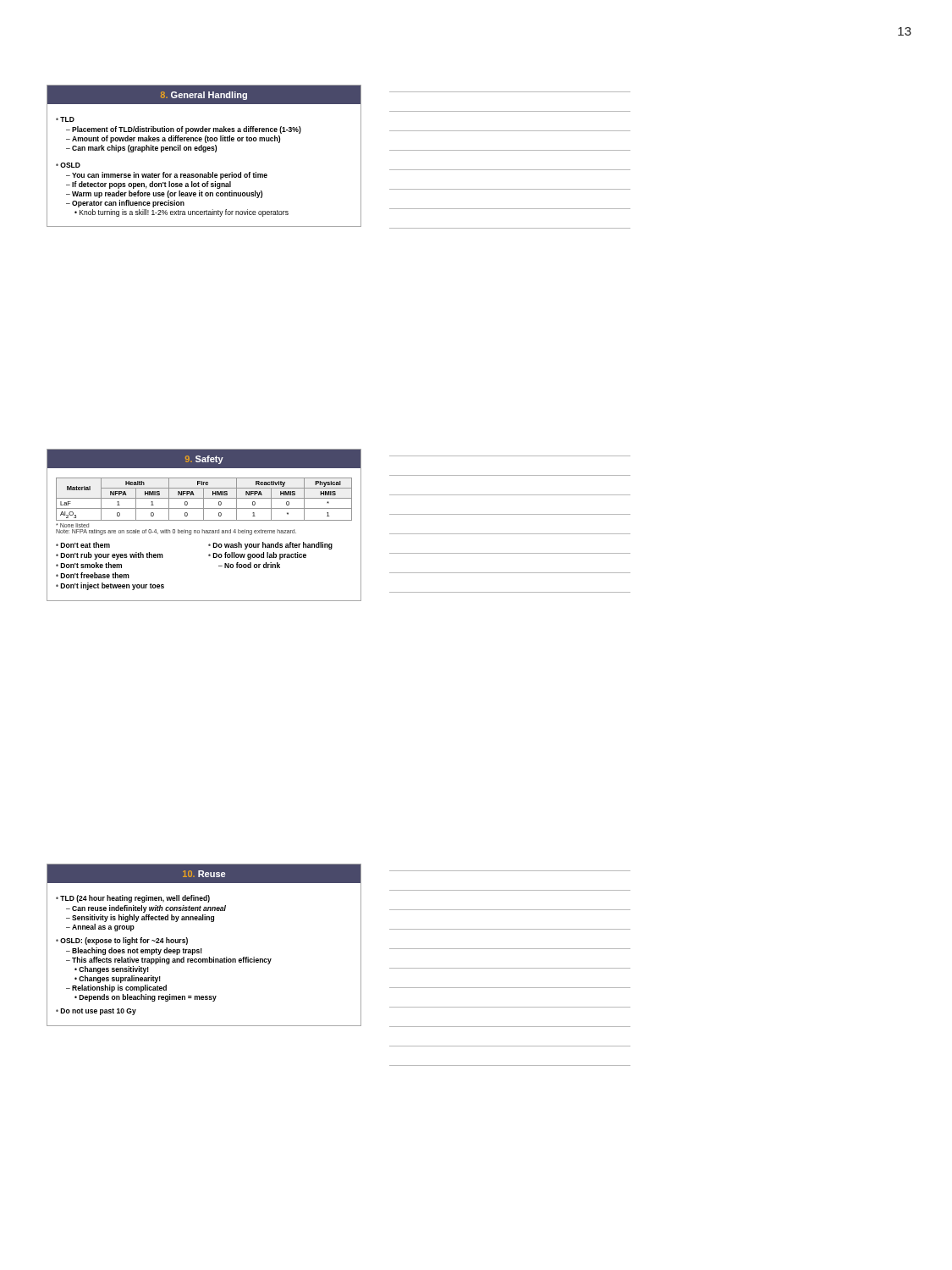Point to the passage starting "Amount of powder makes"
The image size is (952, 1270).
[x=176, y=139]
